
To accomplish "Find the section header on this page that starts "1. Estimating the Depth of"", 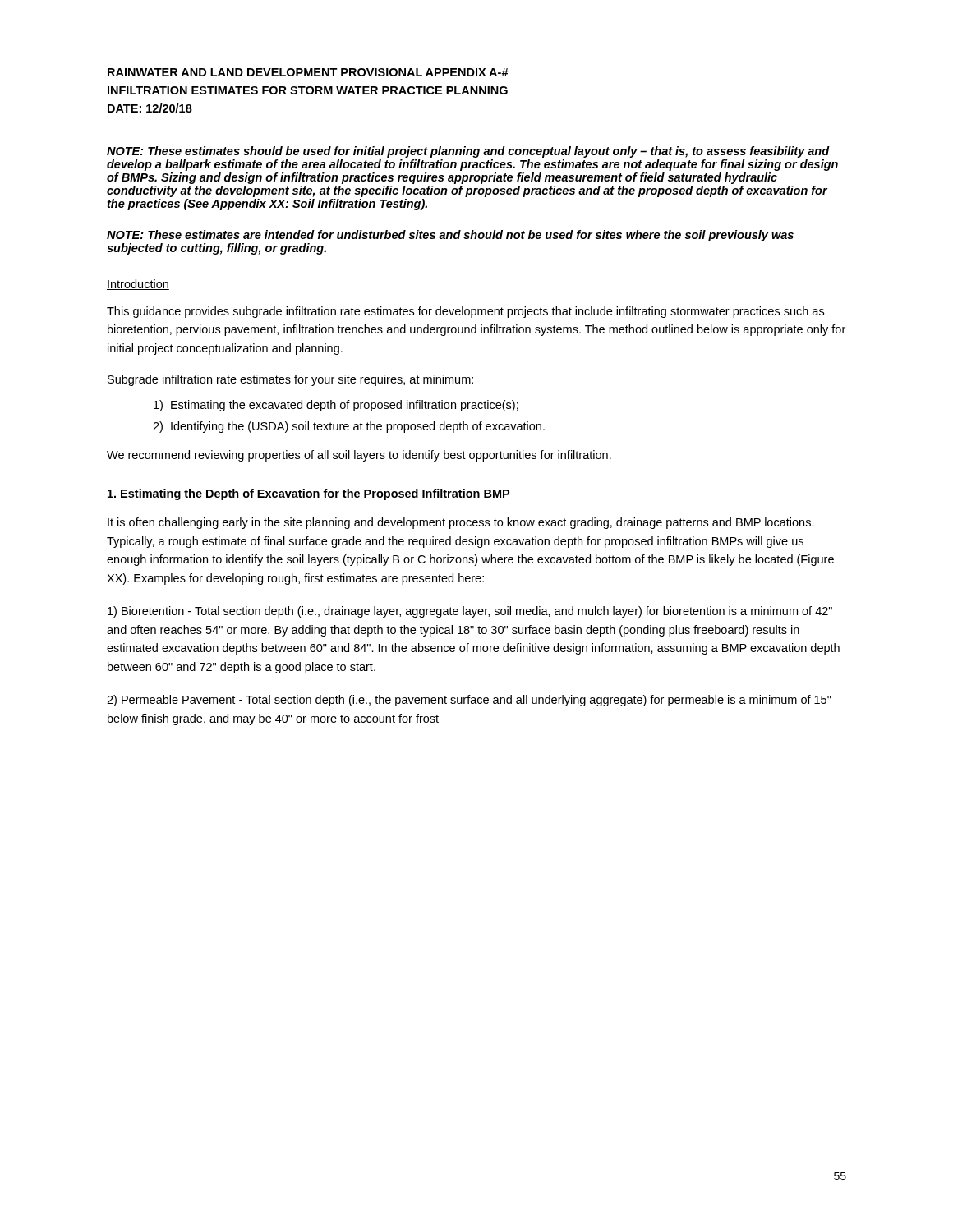I will click(x=308, y=494).
